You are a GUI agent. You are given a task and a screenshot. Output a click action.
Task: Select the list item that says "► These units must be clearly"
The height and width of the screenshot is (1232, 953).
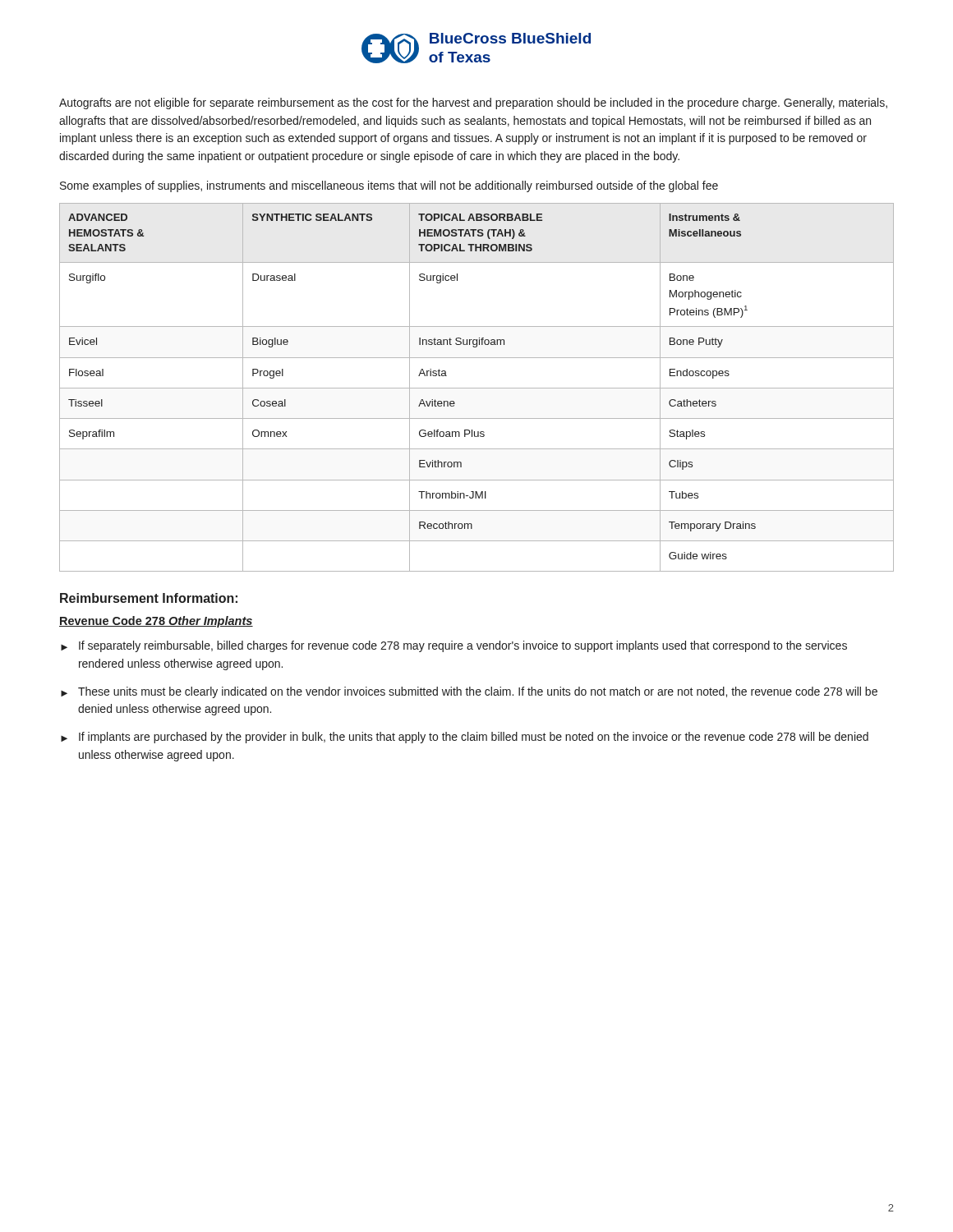point(476,701)
